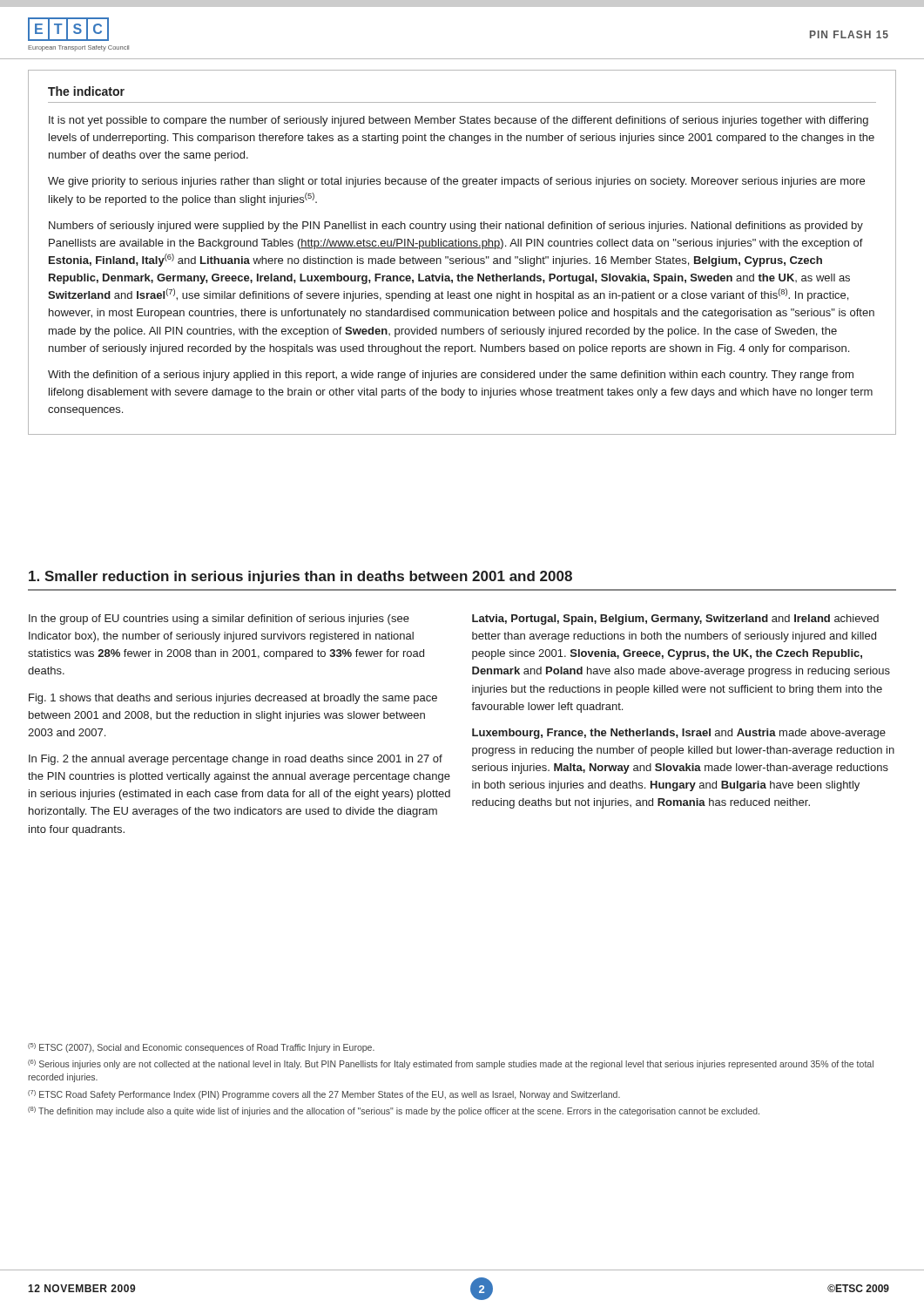Click the passage that begins "Numbers of seriously"

[461, 286]
